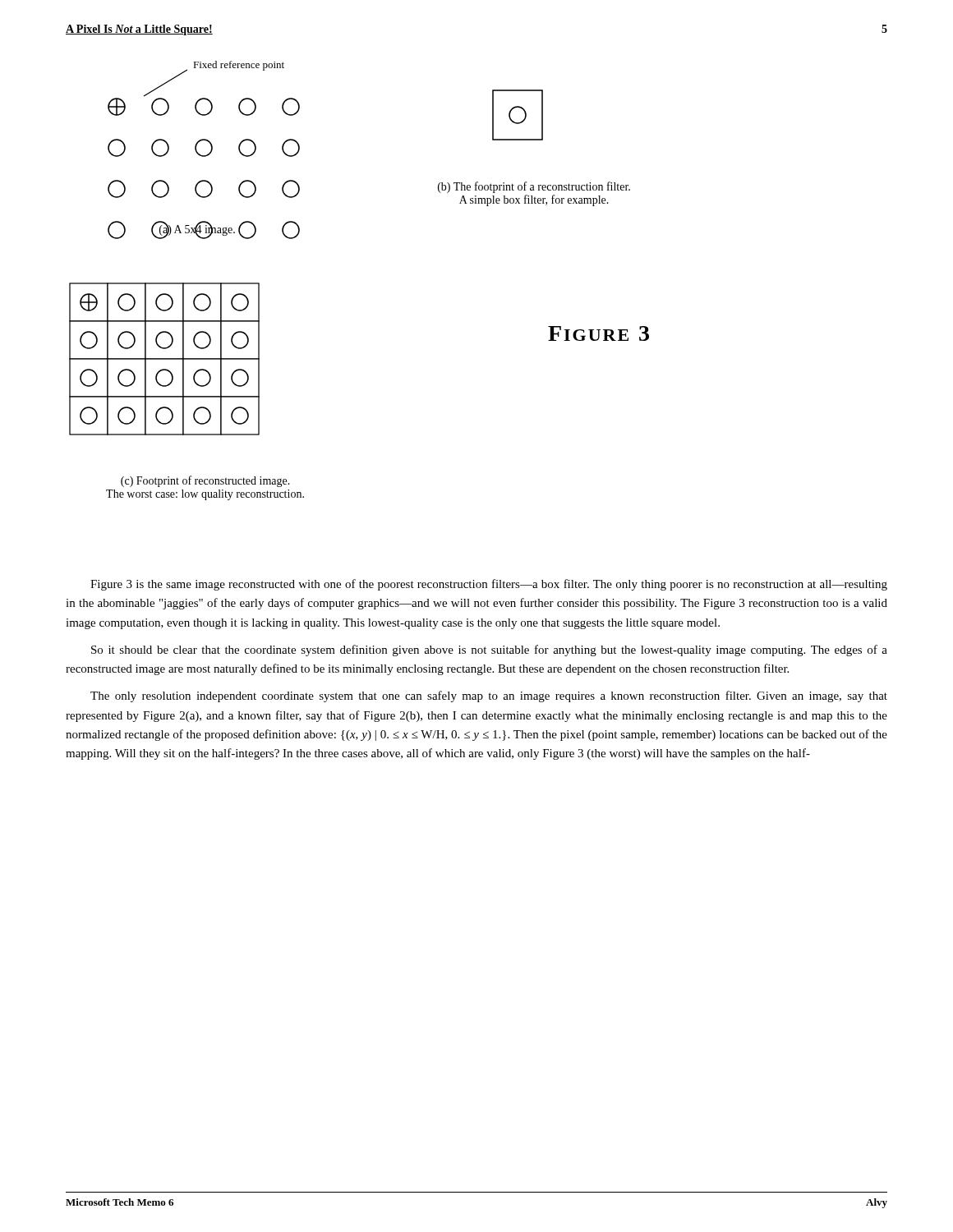Select the text starting "(c) Footprint of reconstructed image.The worst case: low"
The width and height of the screenshot is (953, 1232).
tap(205, 487)
